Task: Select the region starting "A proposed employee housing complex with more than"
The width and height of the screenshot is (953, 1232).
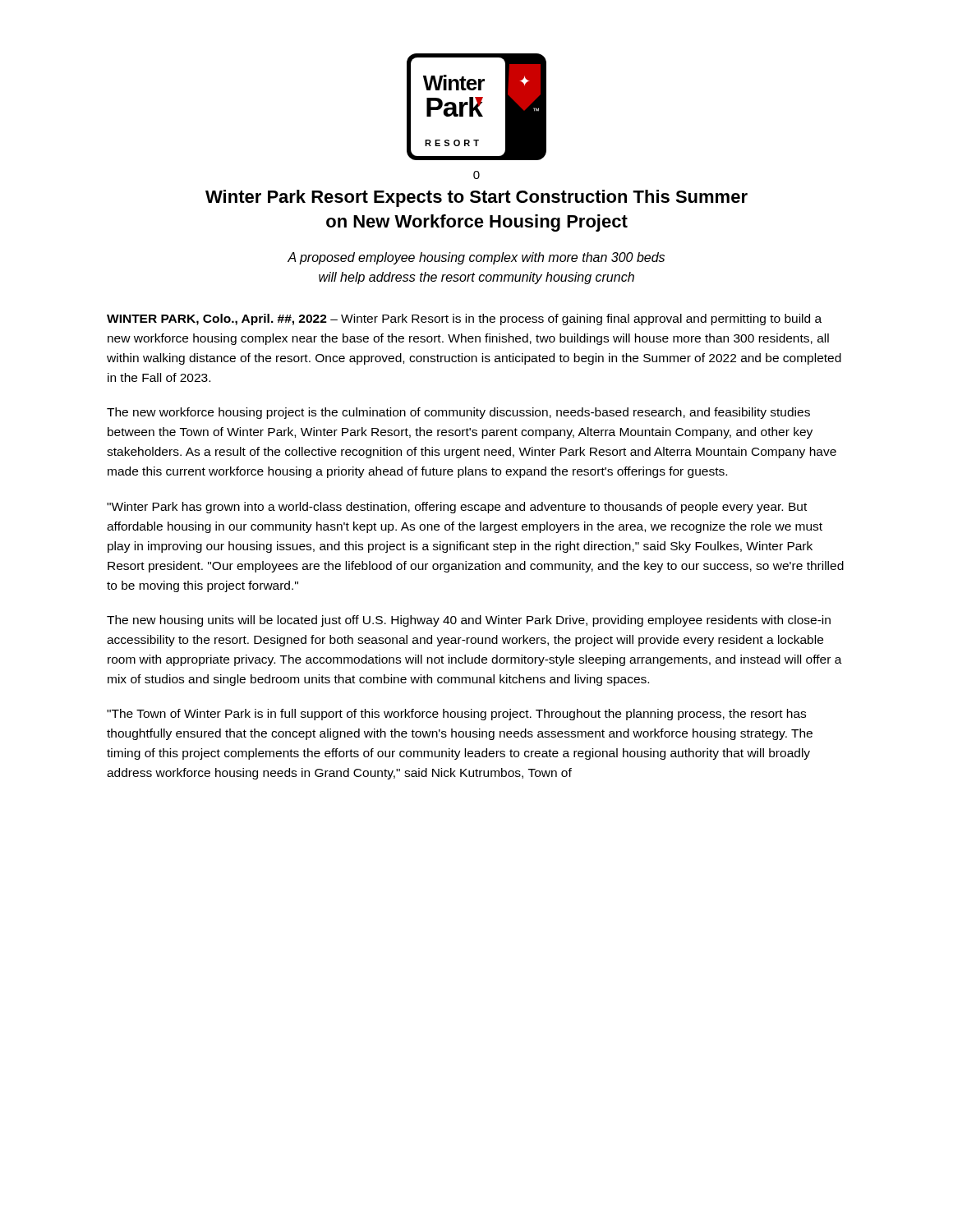Action: [x=476, y=268]
